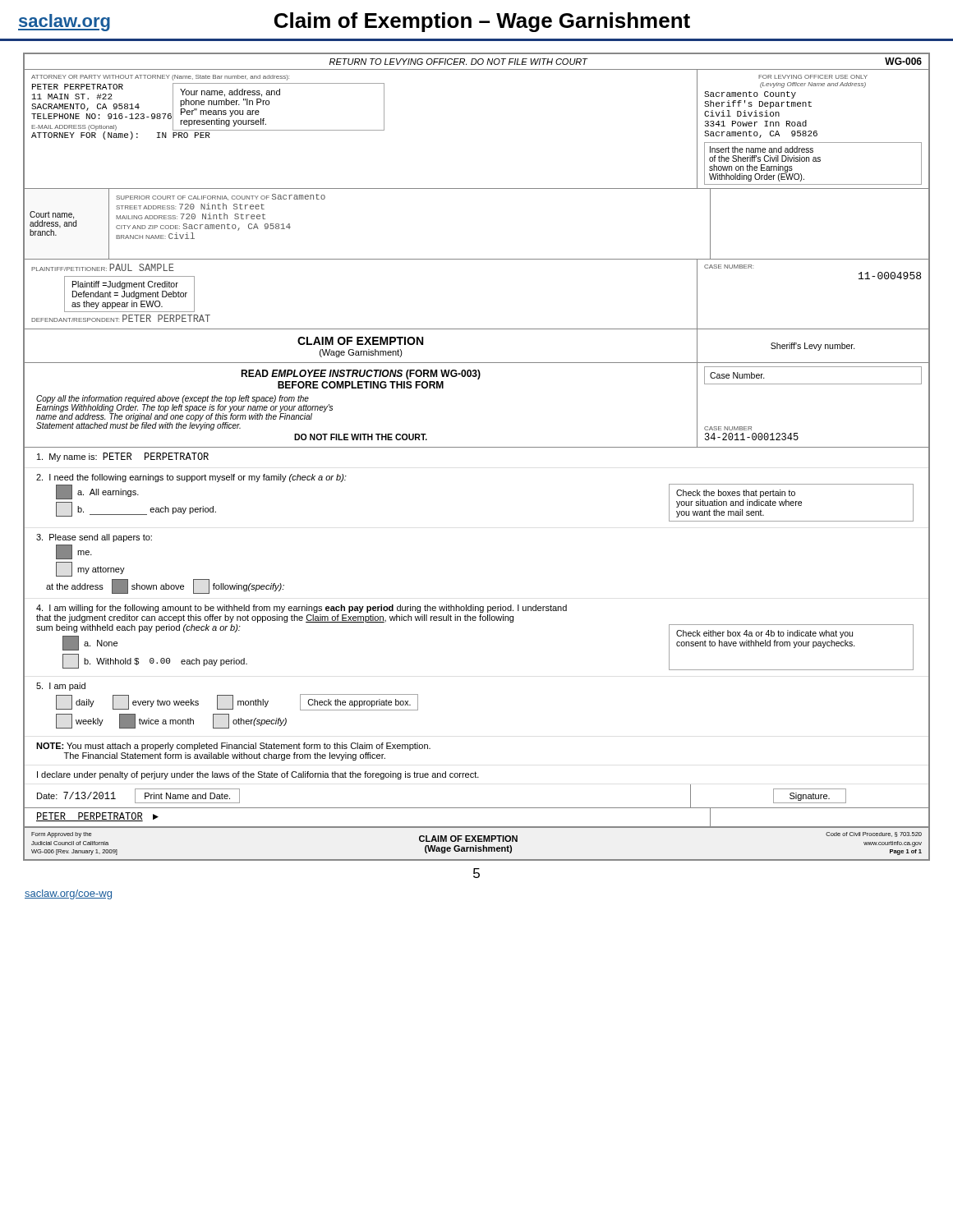The height and width of the screenshot is (1232, 953).
Task: Find the text that reads "PETER PERPETRATOR ►"
Action: pos(97,817)
